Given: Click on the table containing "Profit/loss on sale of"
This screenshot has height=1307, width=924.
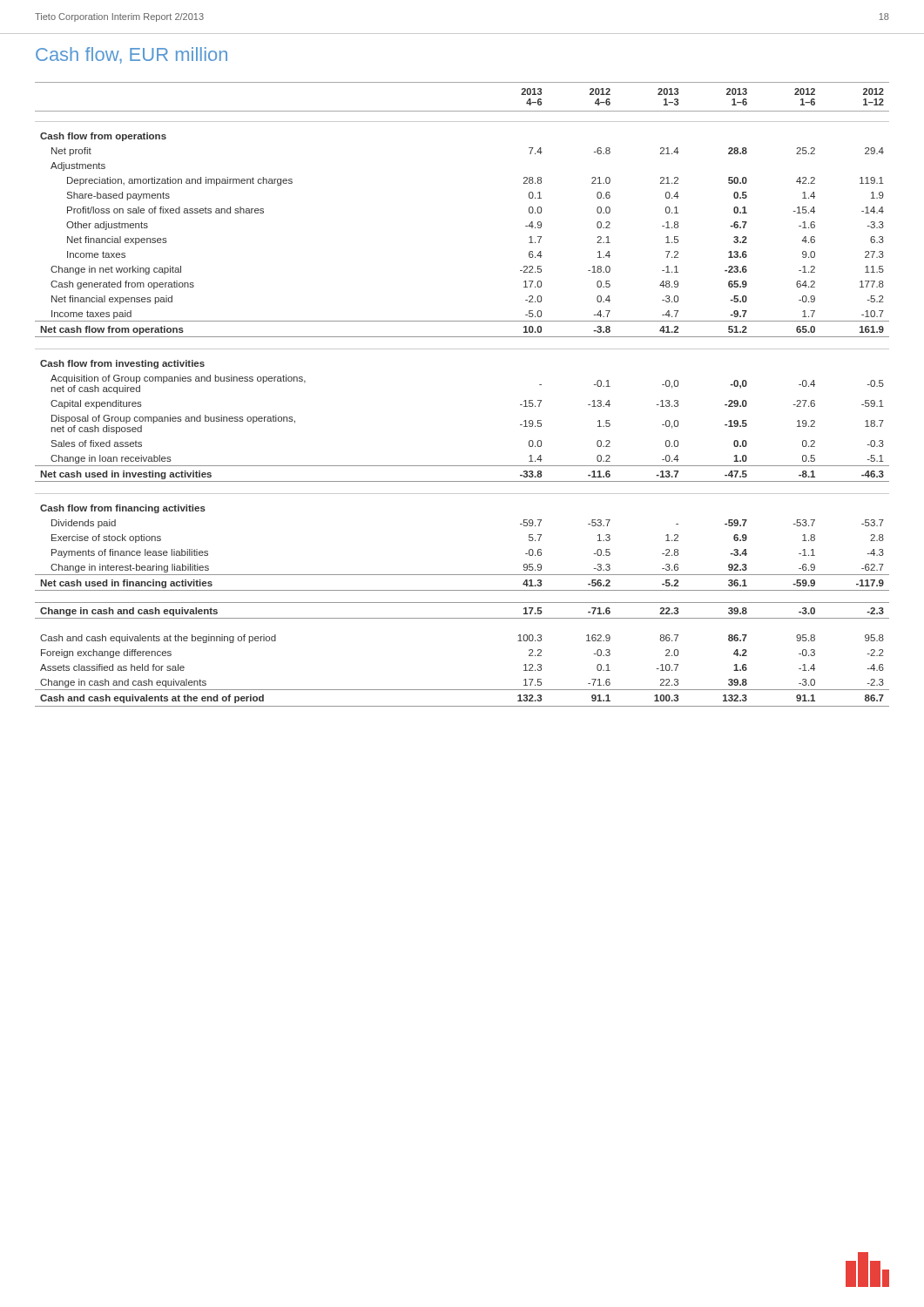Looking at the screenshot, I should (x=462, y=394).
